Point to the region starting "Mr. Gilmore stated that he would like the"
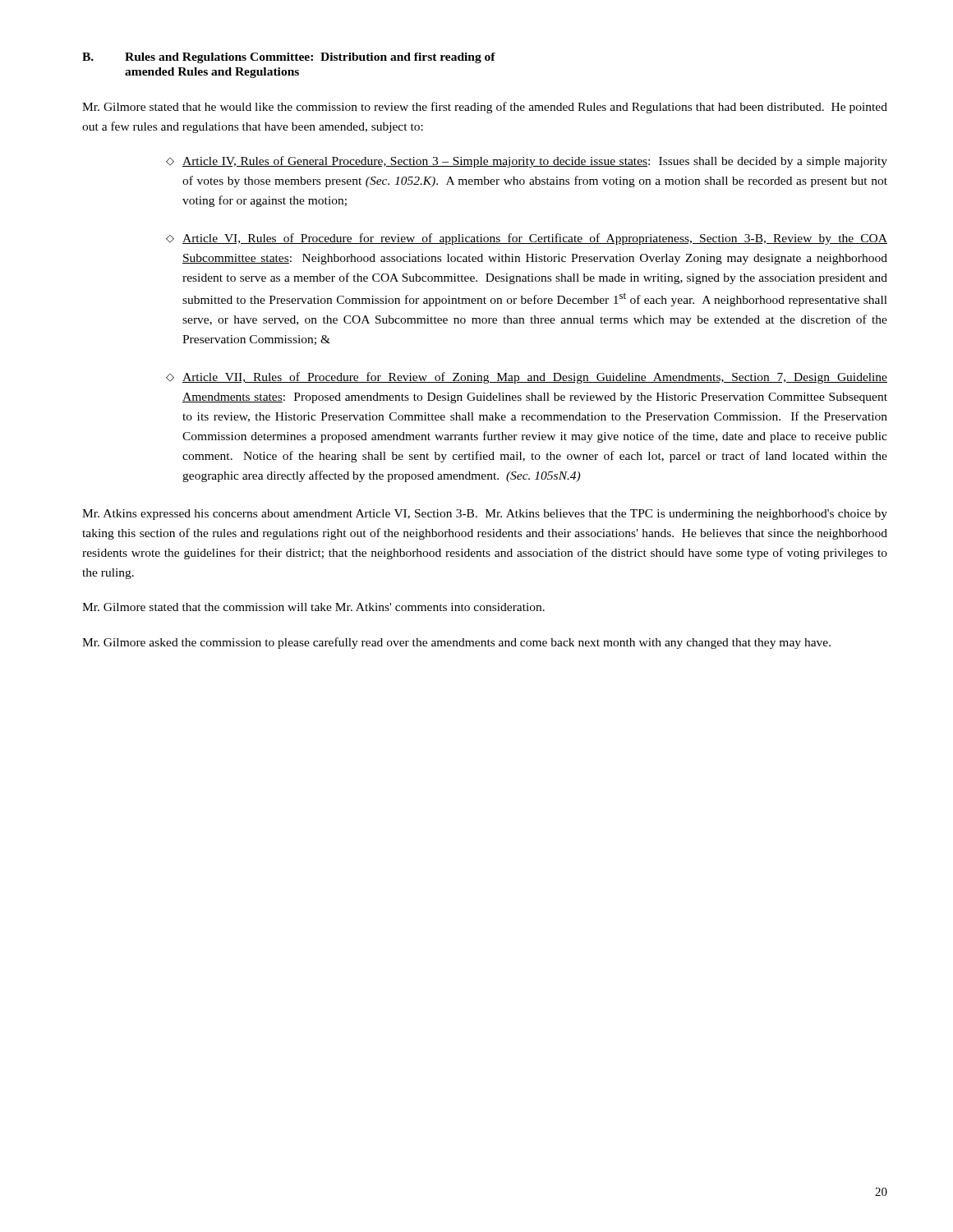This screenshot has height=1232, width=953. point(485,116)
